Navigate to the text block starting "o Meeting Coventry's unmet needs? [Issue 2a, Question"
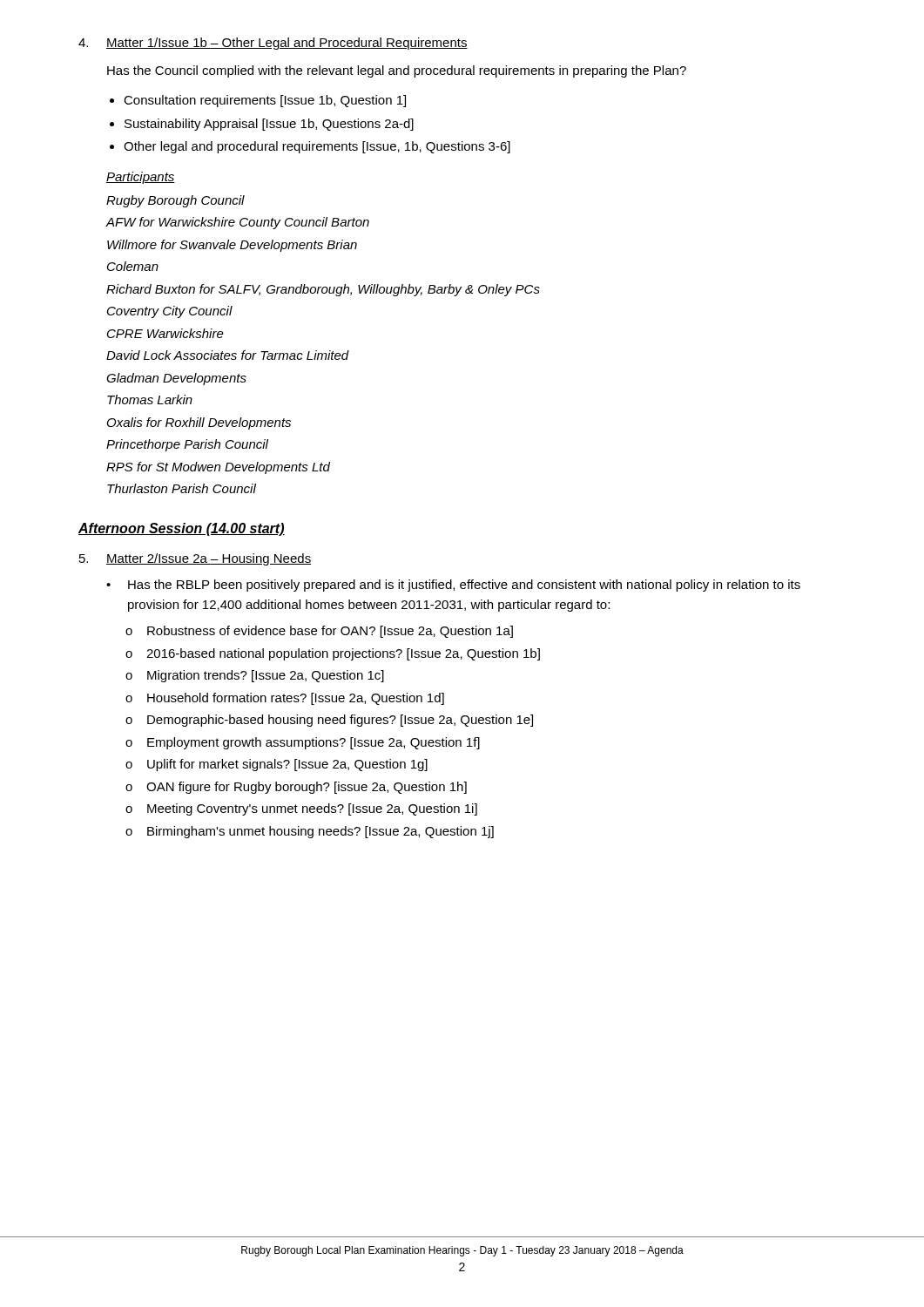 tap(302, 809)
